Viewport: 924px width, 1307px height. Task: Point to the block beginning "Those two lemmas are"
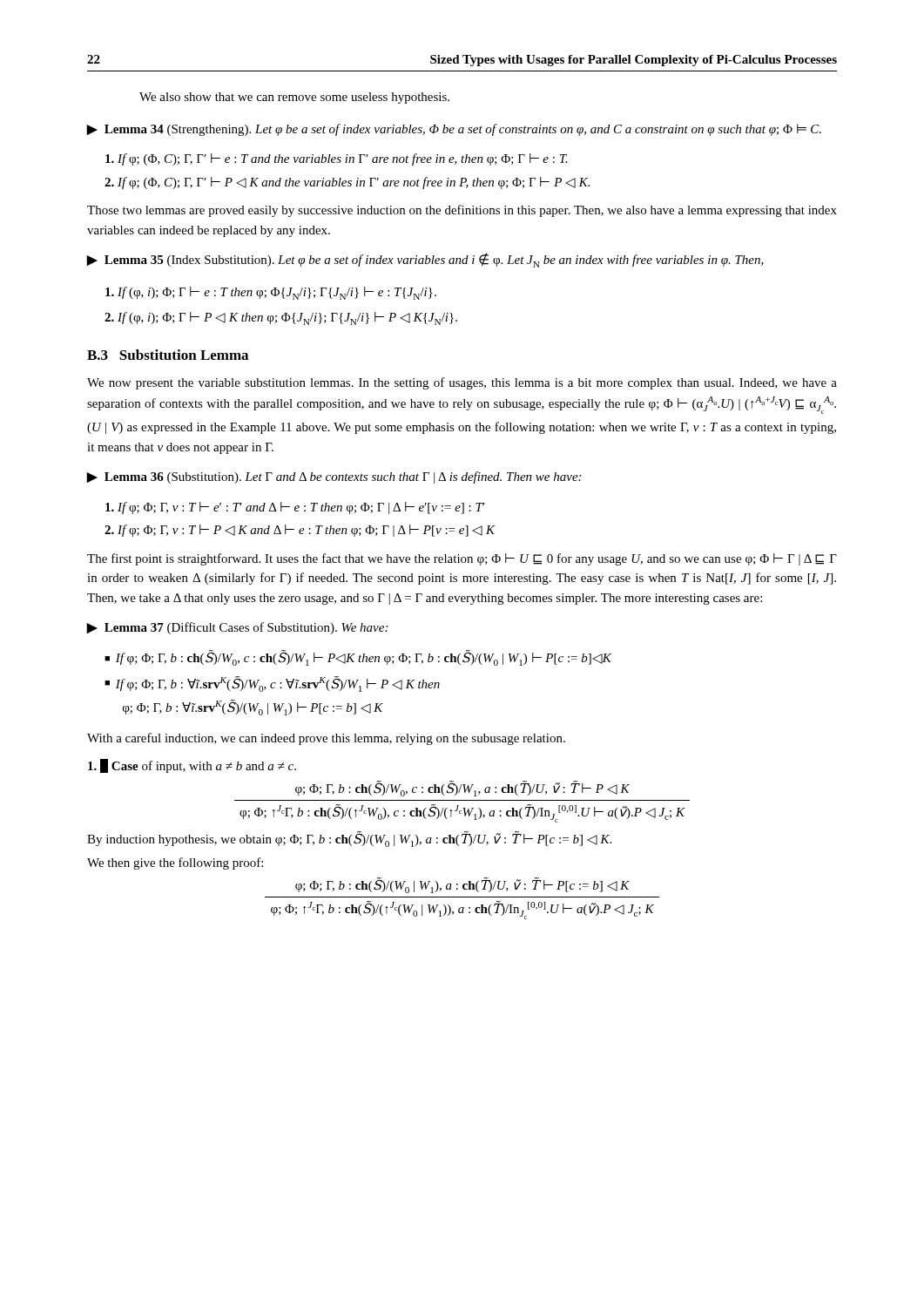pos(462,220)
